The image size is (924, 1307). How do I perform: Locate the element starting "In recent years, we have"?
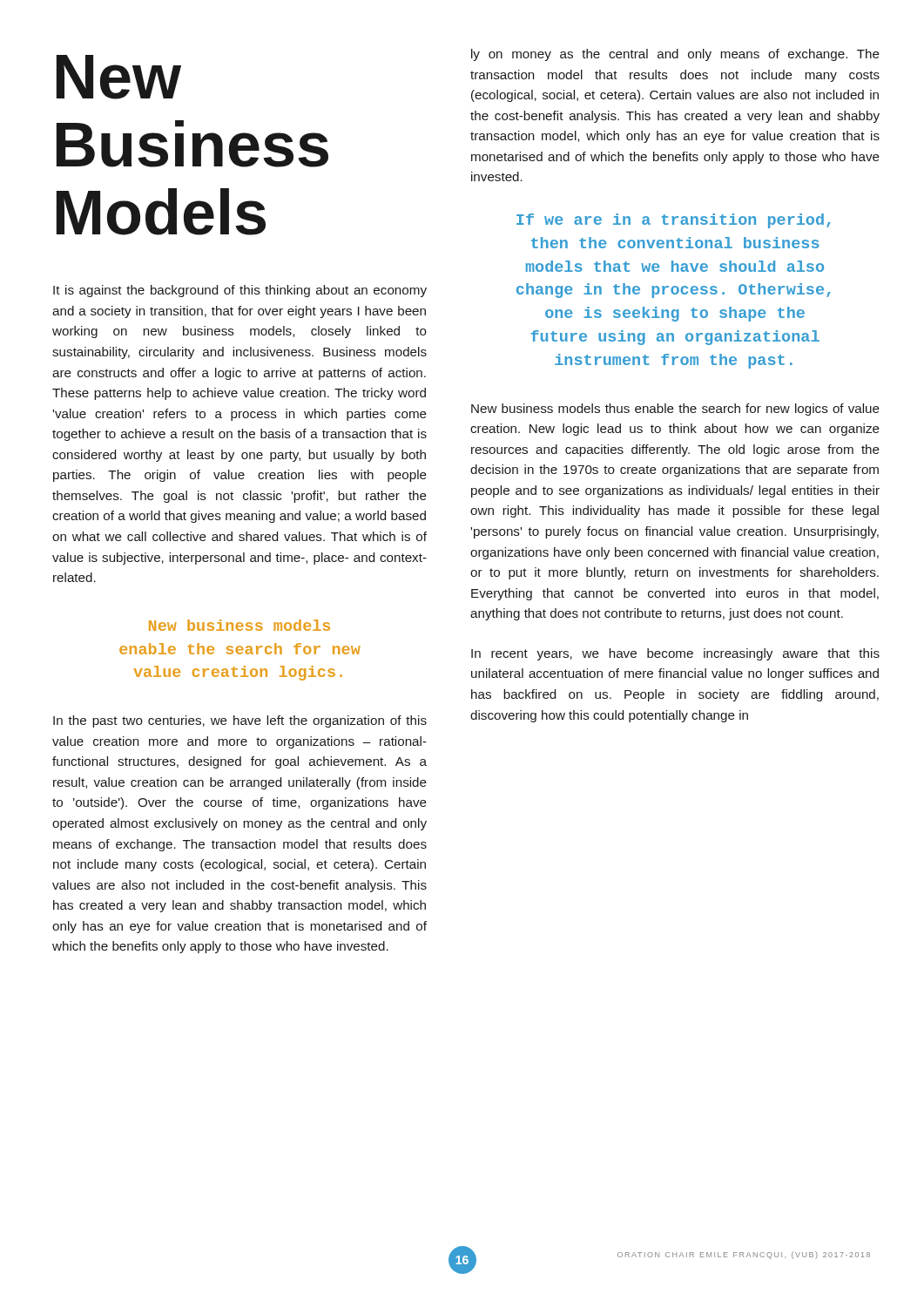coord(675,684)
